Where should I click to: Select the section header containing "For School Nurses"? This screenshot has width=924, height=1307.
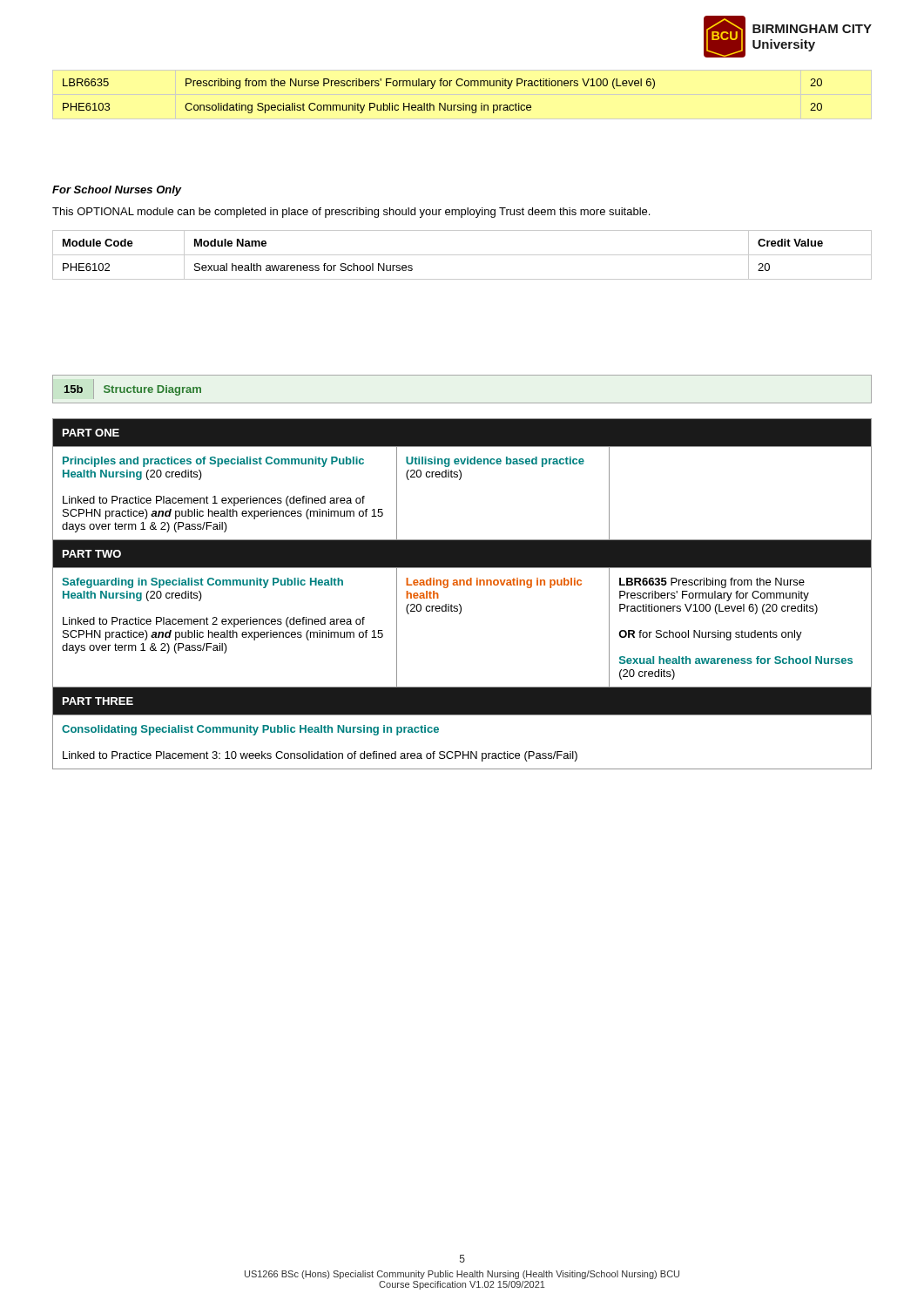pos(117,190)
